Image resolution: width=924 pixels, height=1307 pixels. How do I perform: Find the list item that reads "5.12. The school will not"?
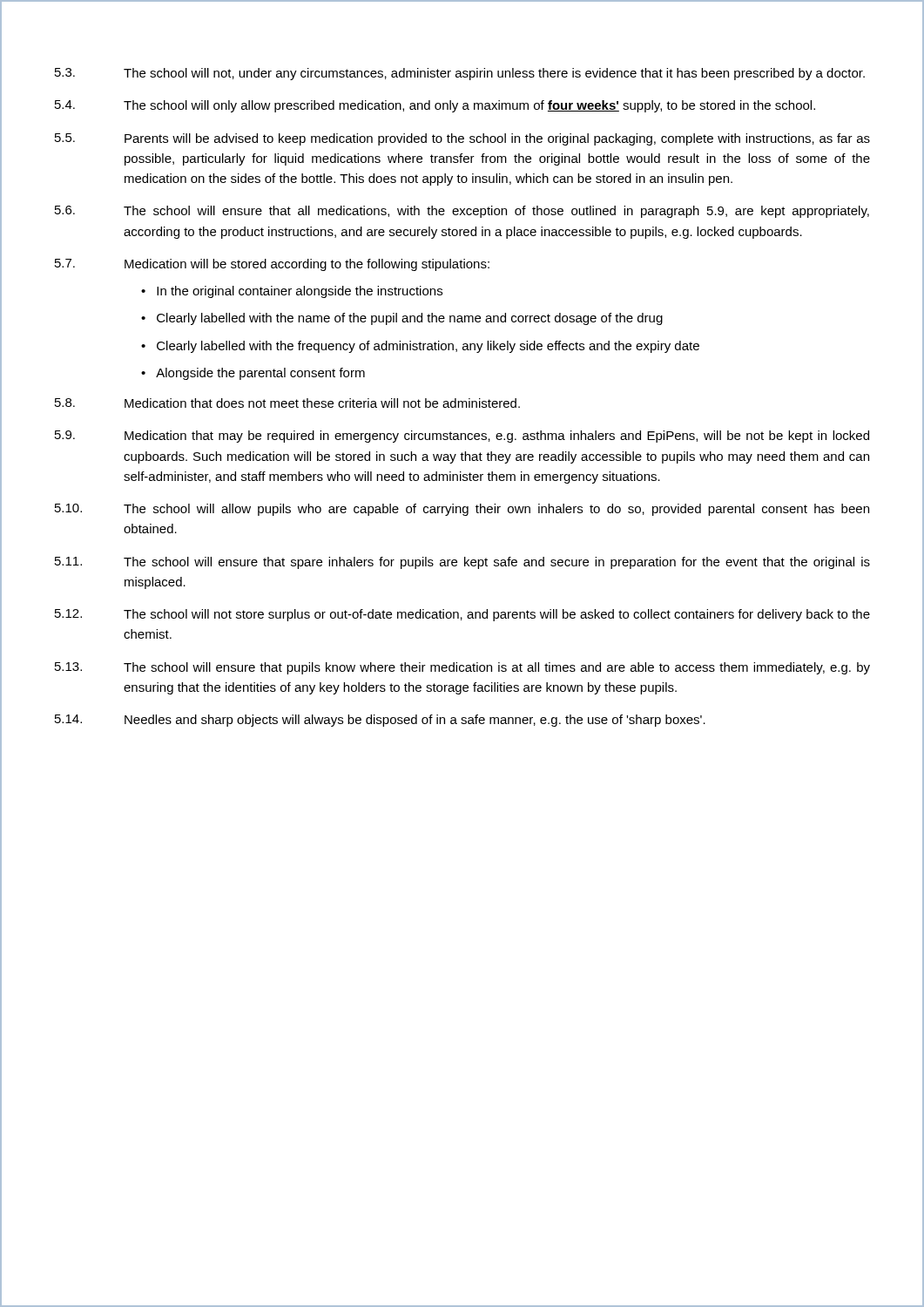462,624
